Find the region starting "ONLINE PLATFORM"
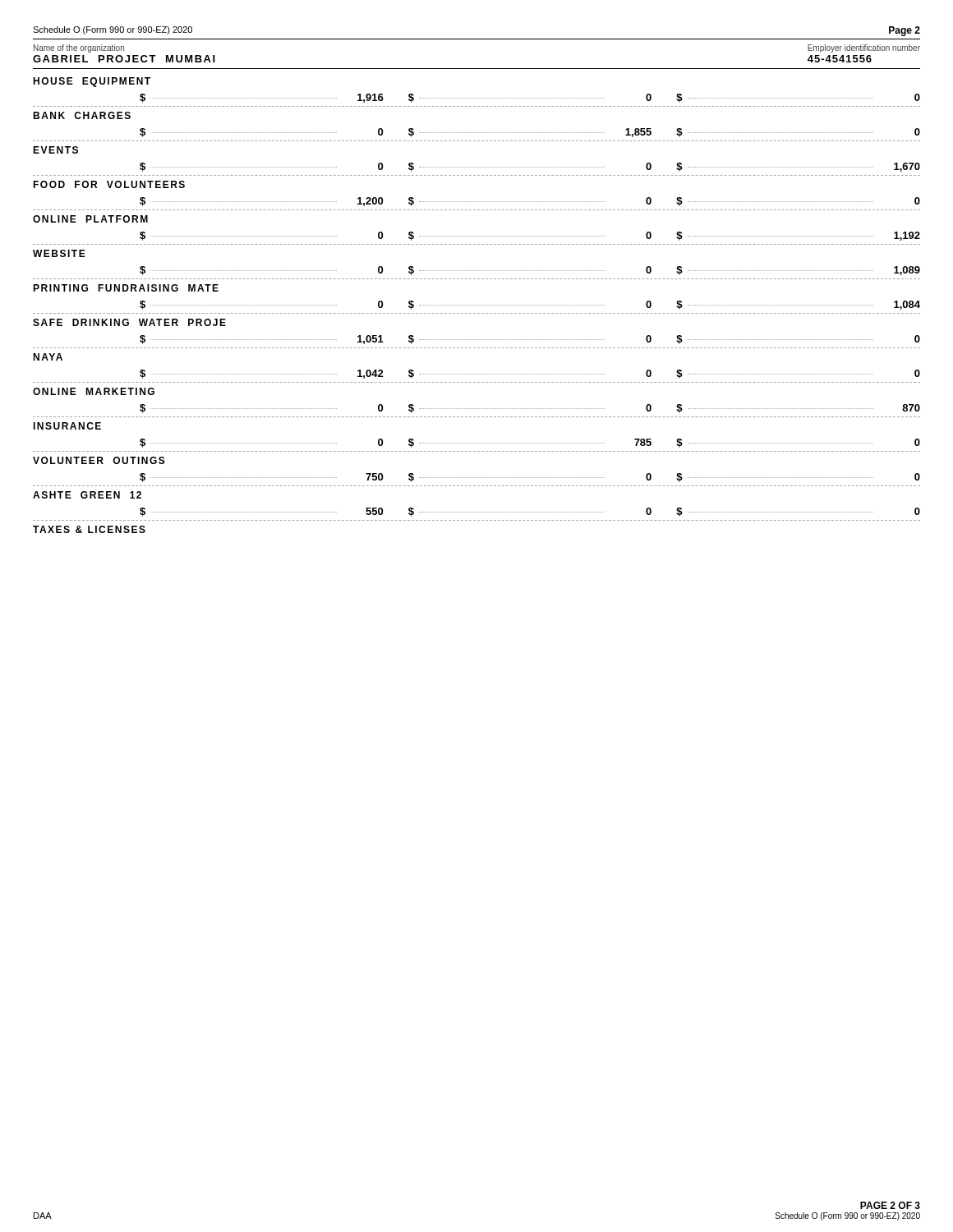 click(x=91, y=219)
